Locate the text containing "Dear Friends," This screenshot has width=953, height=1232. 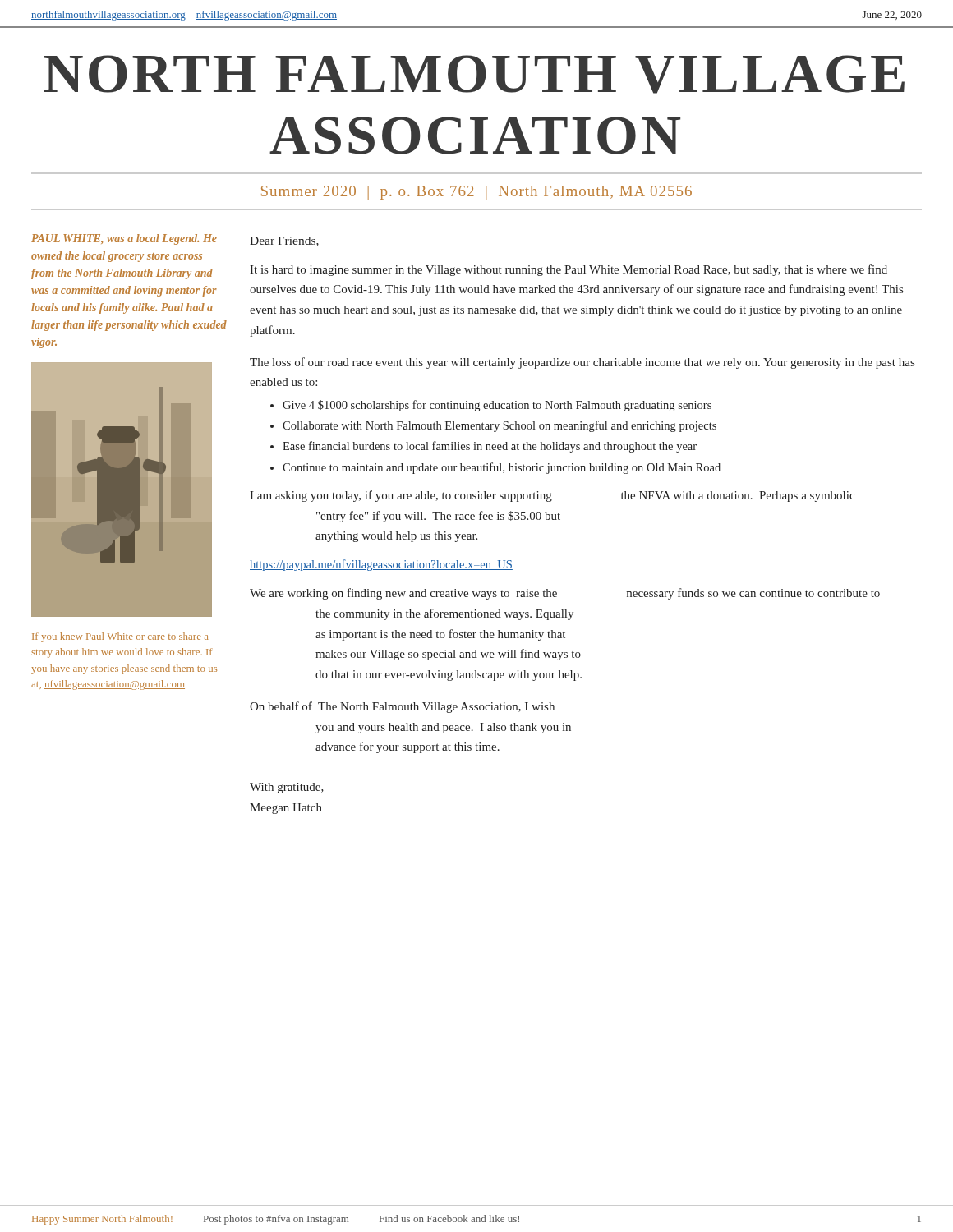point(284,240)
